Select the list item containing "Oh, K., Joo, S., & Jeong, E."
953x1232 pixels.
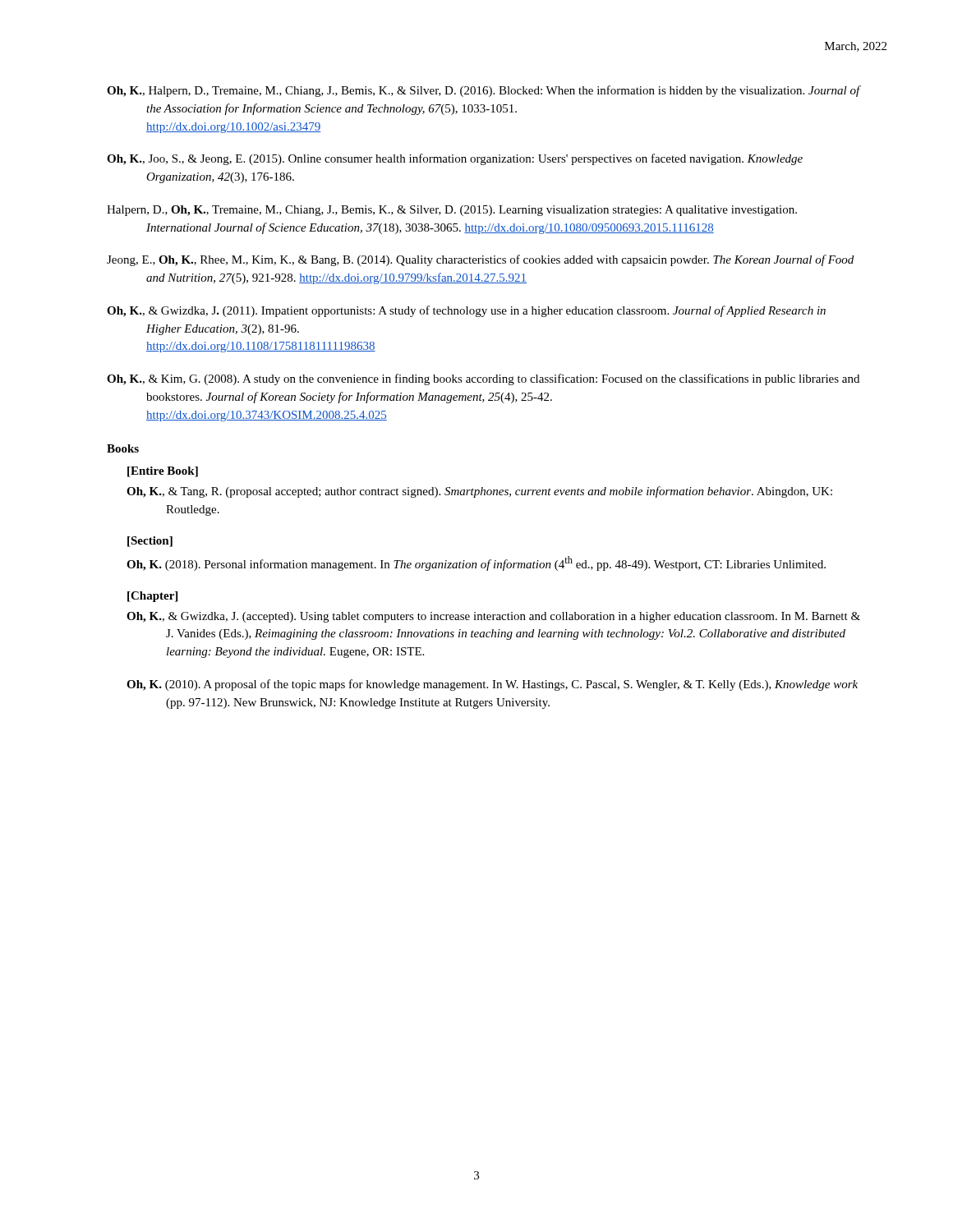tap(485, 168)
